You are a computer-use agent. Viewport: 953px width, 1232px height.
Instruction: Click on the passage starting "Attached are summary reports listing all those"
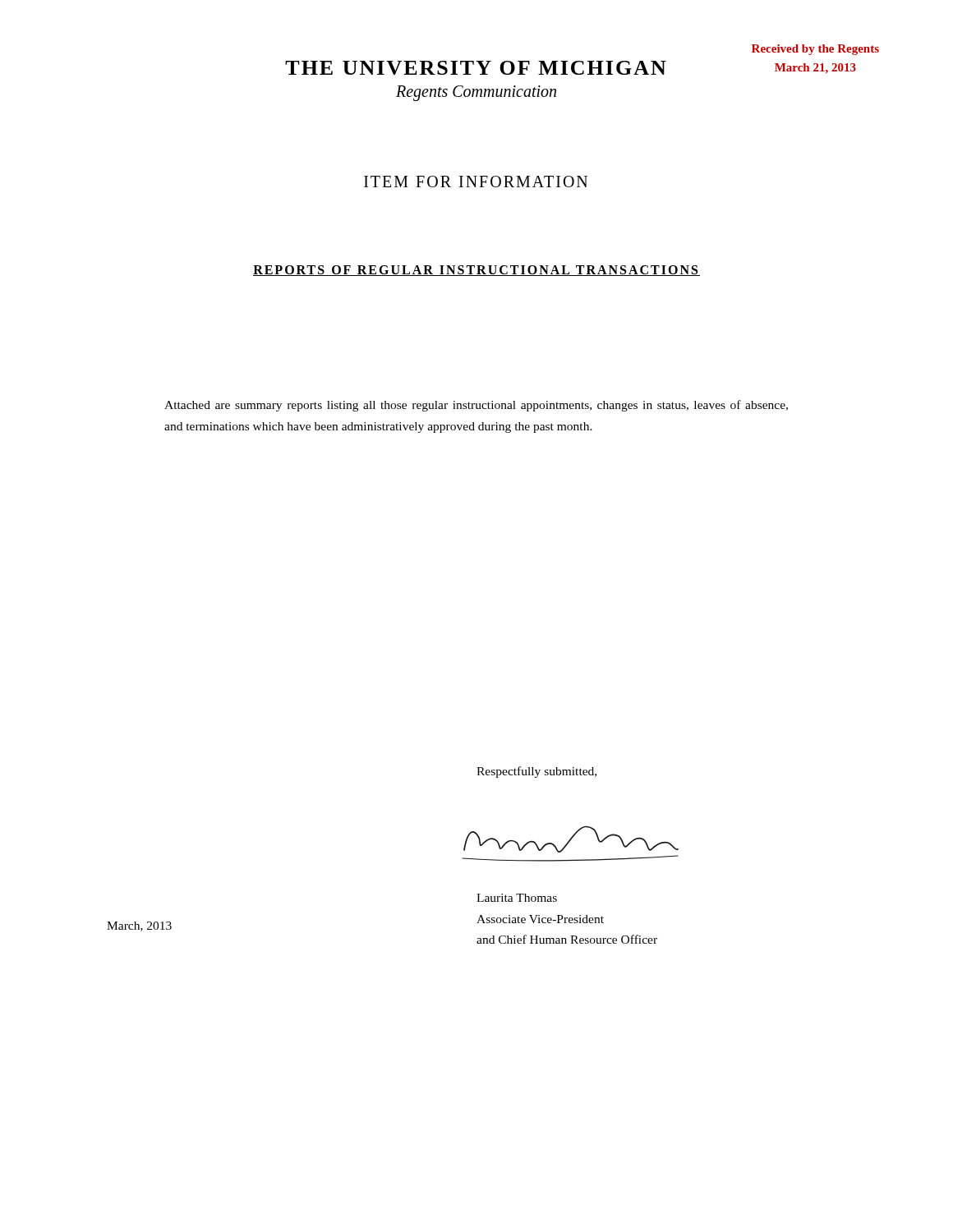(x=476, y=415)
